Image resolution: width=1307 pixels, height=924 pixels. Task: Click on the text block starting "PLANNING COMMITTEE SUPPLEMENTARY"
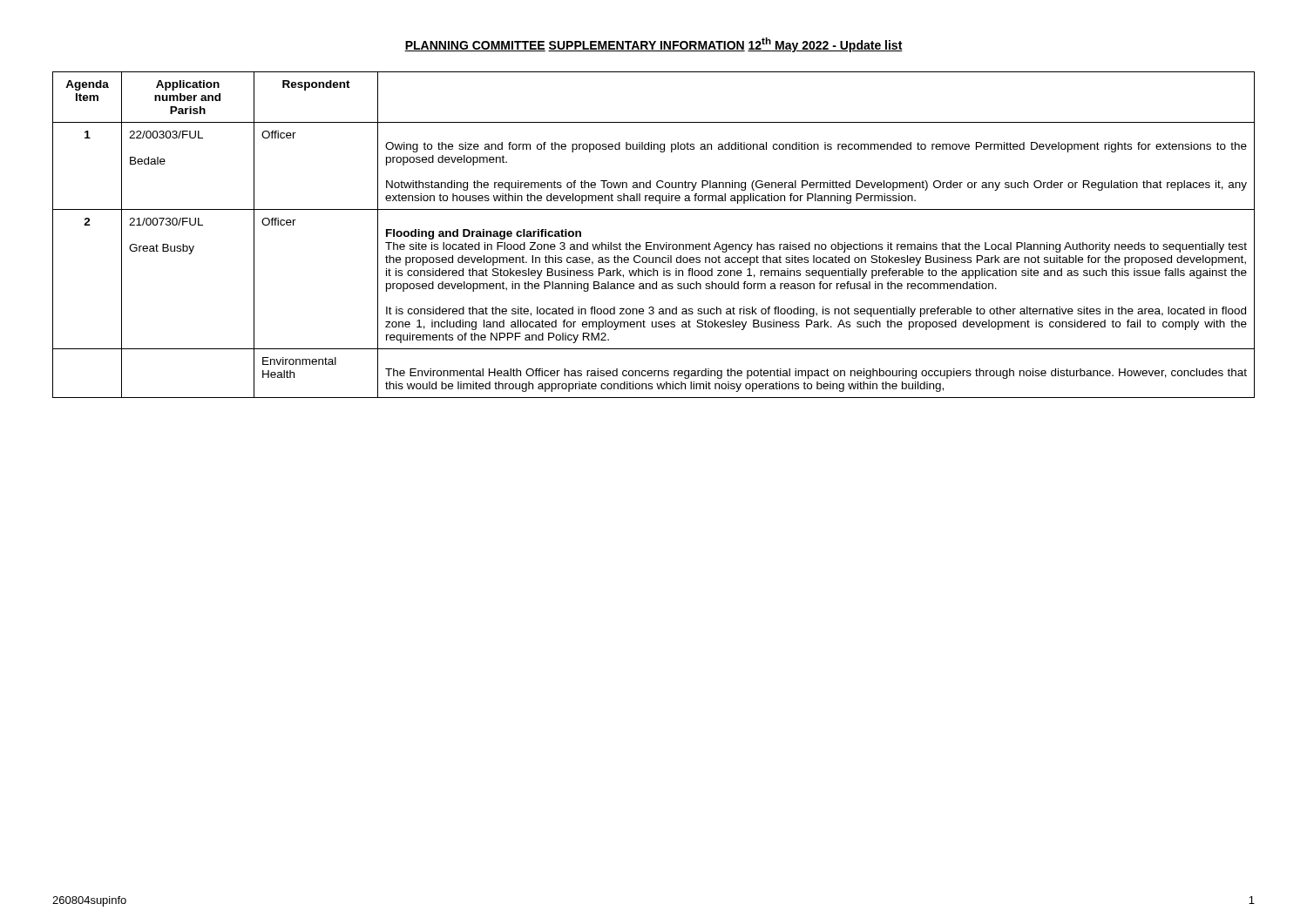point(654,43)
